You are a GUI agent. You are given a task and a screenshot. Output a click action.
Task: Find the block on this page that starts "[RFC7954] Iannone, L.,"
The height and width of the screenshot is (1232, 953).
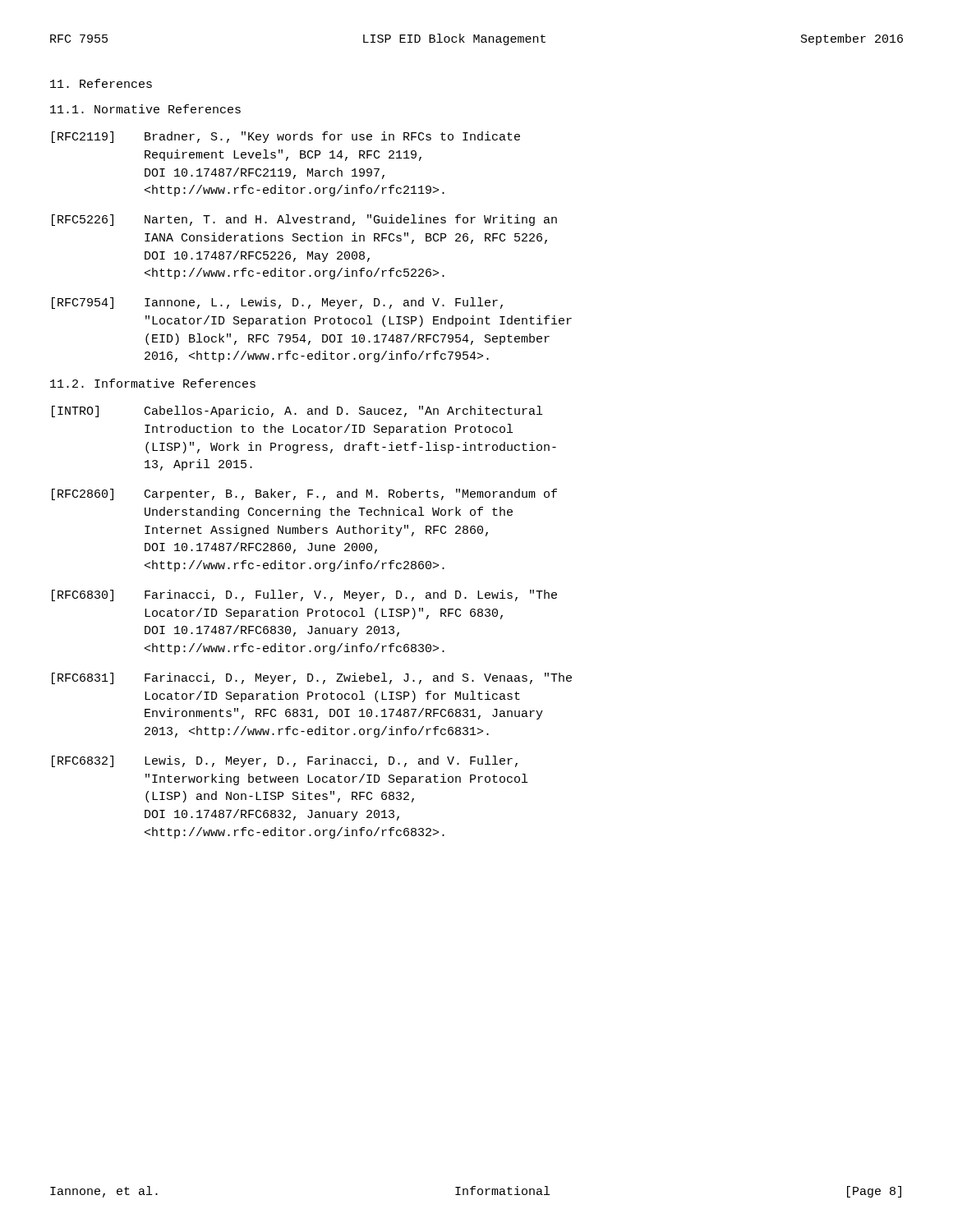[476, 331]
